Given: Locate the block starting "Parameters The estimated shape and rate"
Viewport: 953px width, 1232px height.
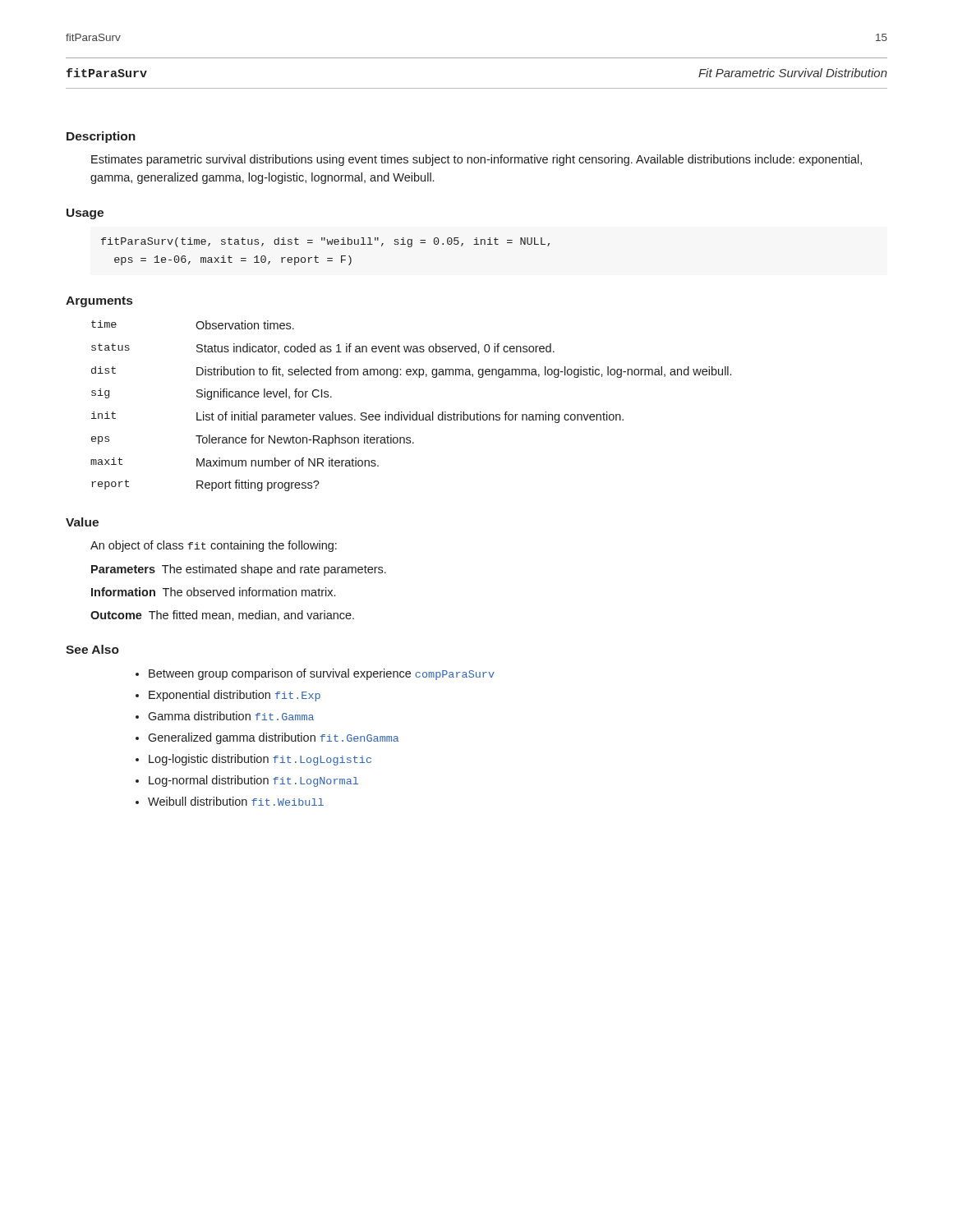Looking at the screenshot, I should click(x=239, y=569).
